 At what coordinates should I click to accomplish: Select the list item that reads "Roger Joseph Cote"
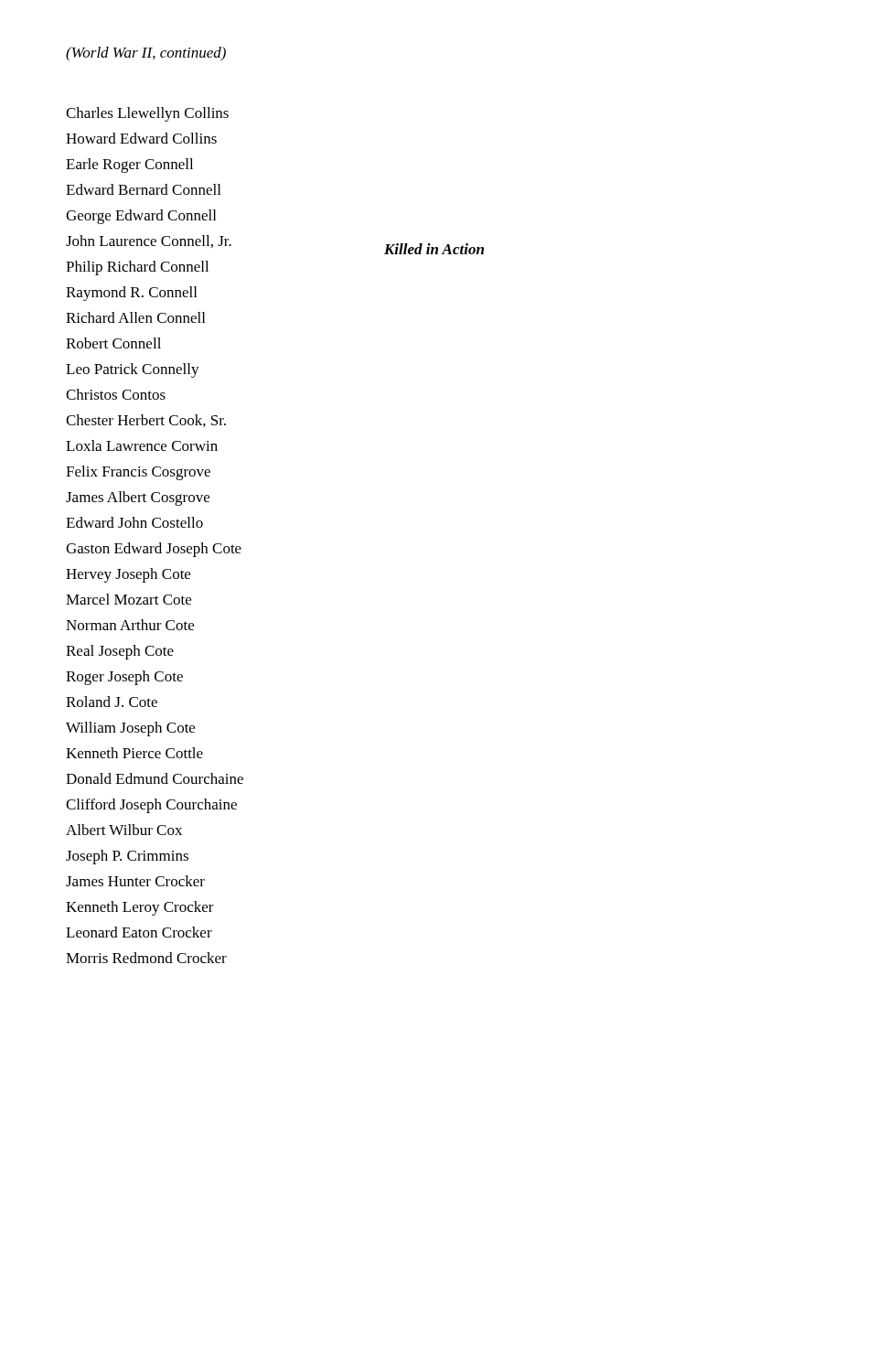click(125, 676)
